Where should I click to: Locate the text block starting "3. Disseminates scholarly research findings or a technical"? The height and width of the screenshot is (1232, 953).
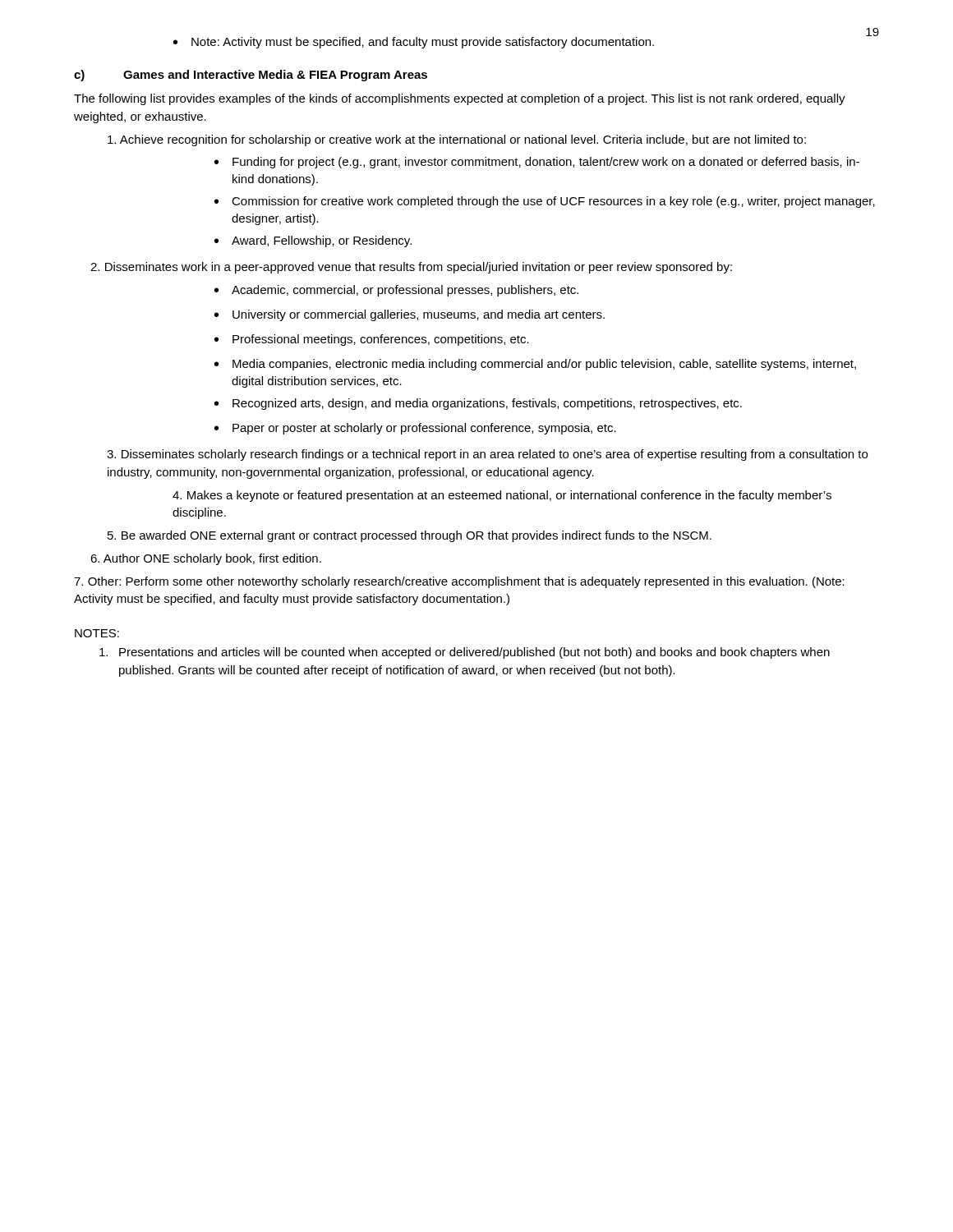(x=488, y=463)
